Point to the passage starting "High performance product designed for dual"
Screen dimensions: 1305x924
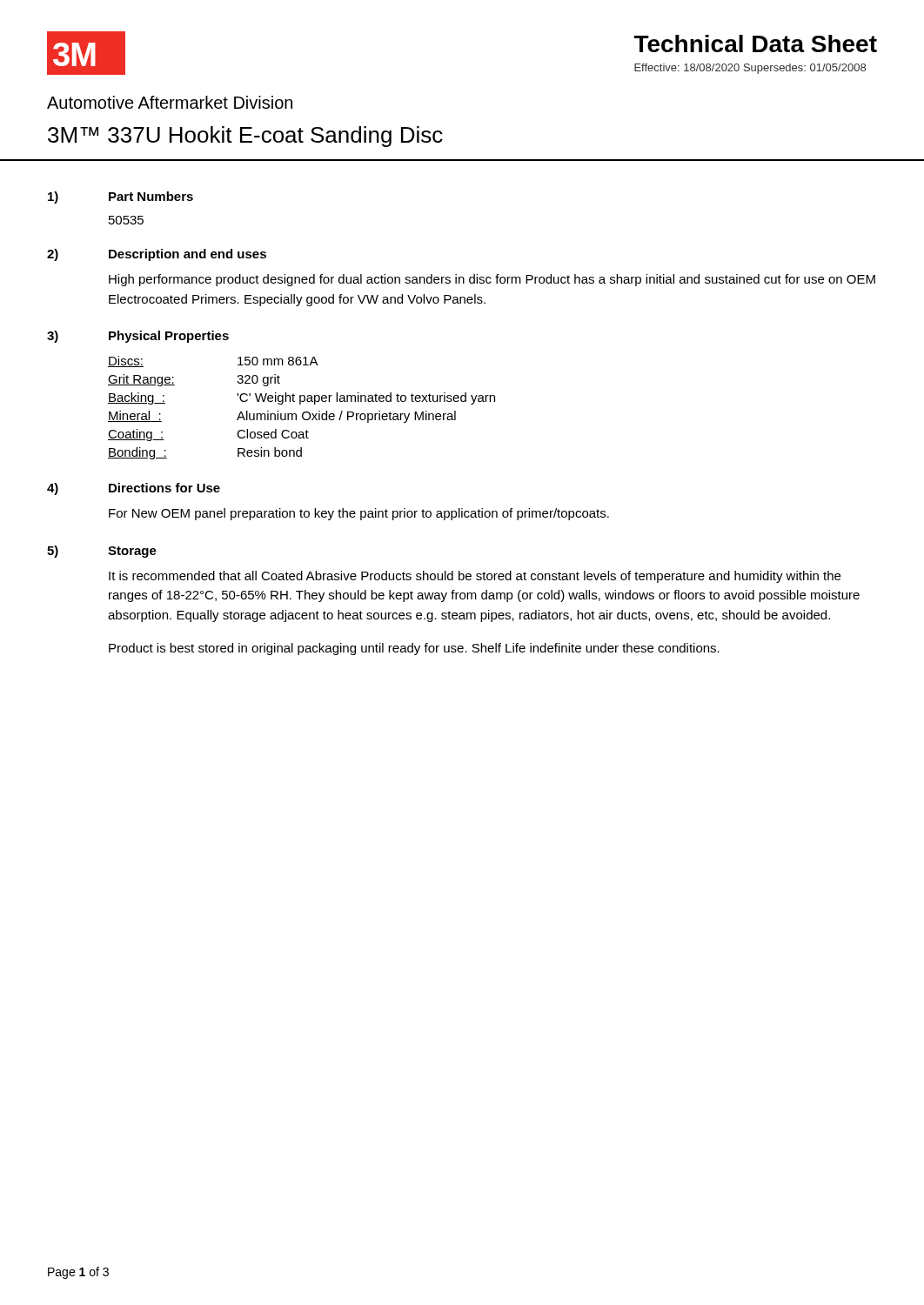coord(492,289)
